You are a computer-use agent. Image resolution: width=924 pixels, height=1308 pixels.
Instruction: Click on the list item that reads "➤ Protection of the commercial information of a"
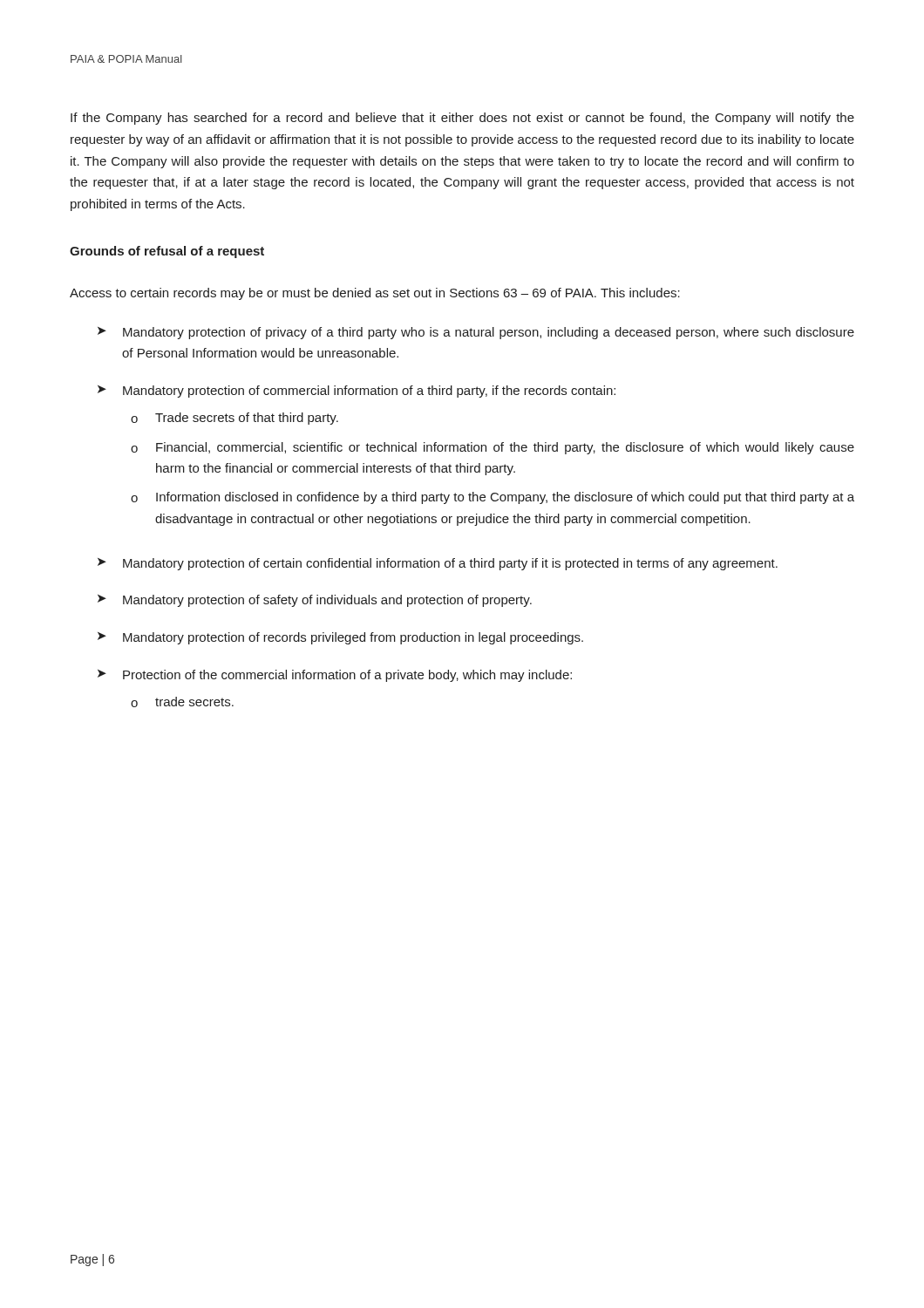335,676
